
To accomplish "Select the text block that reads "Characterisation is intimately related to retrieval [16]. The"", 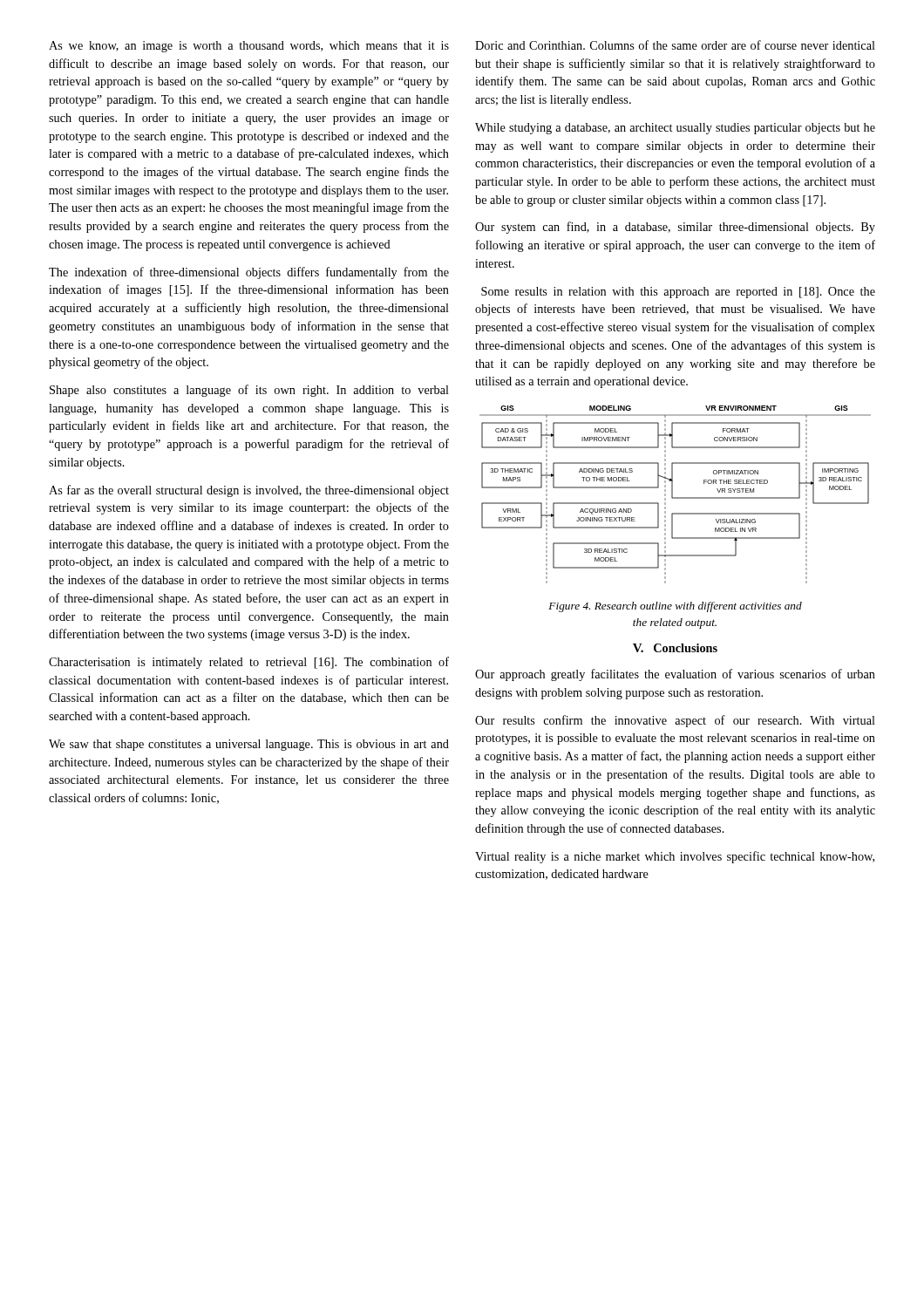I will [x=249, y=689].
